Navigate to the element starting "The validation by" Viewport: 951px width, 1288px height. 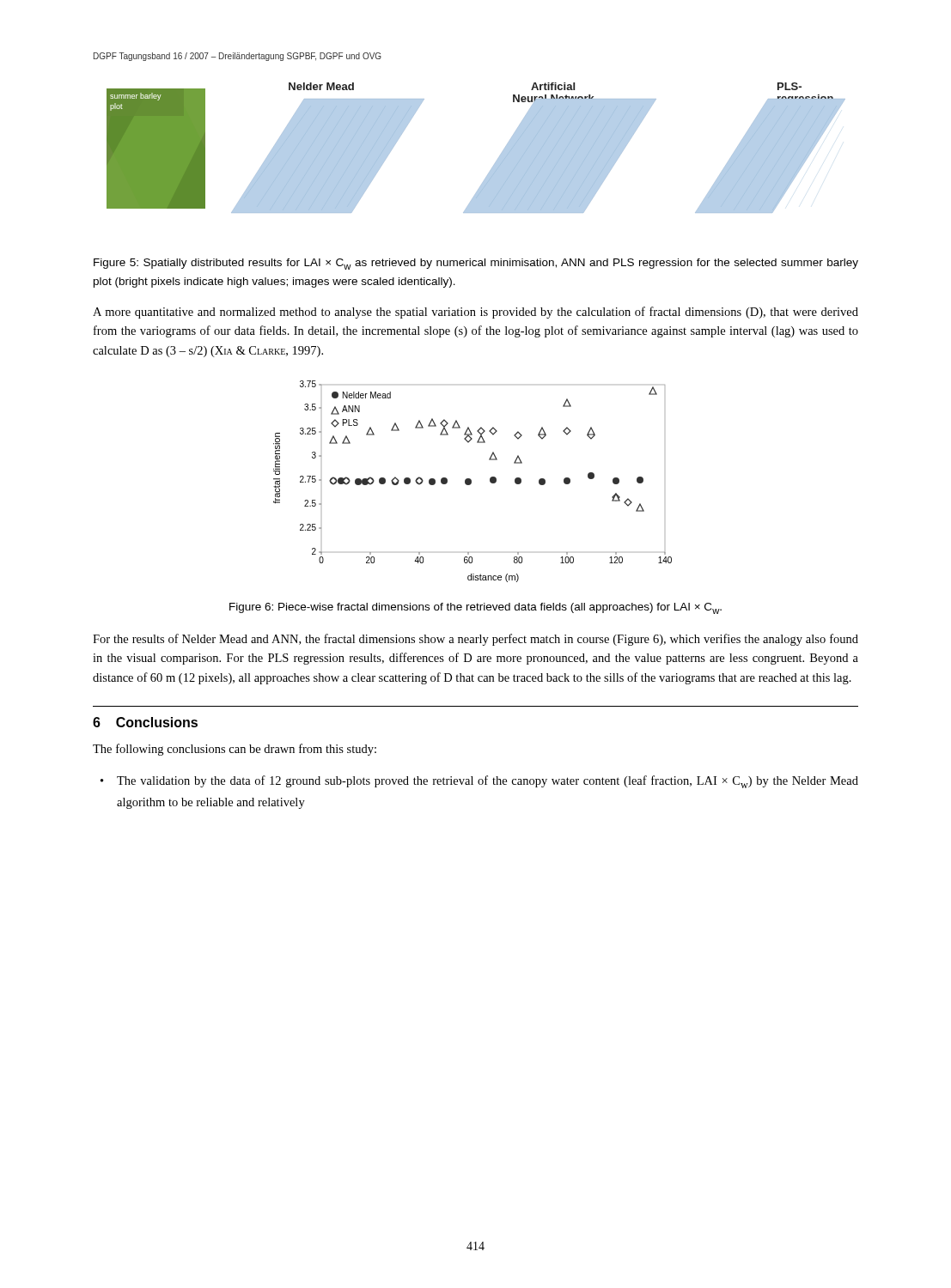coord(488,791)
